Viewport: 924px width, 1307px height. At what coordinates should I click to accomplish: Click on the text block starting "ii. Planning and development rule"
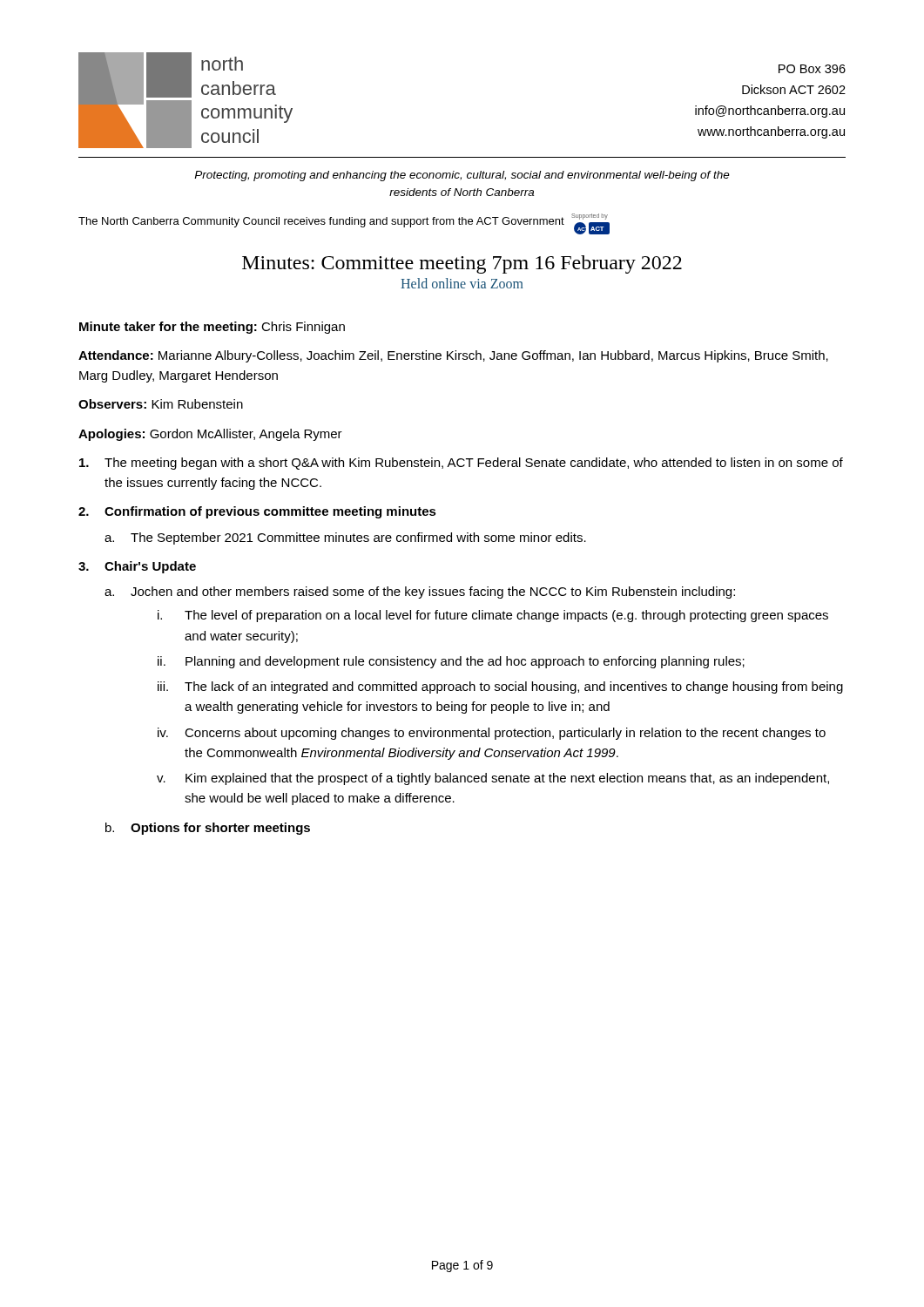[451, 661]
